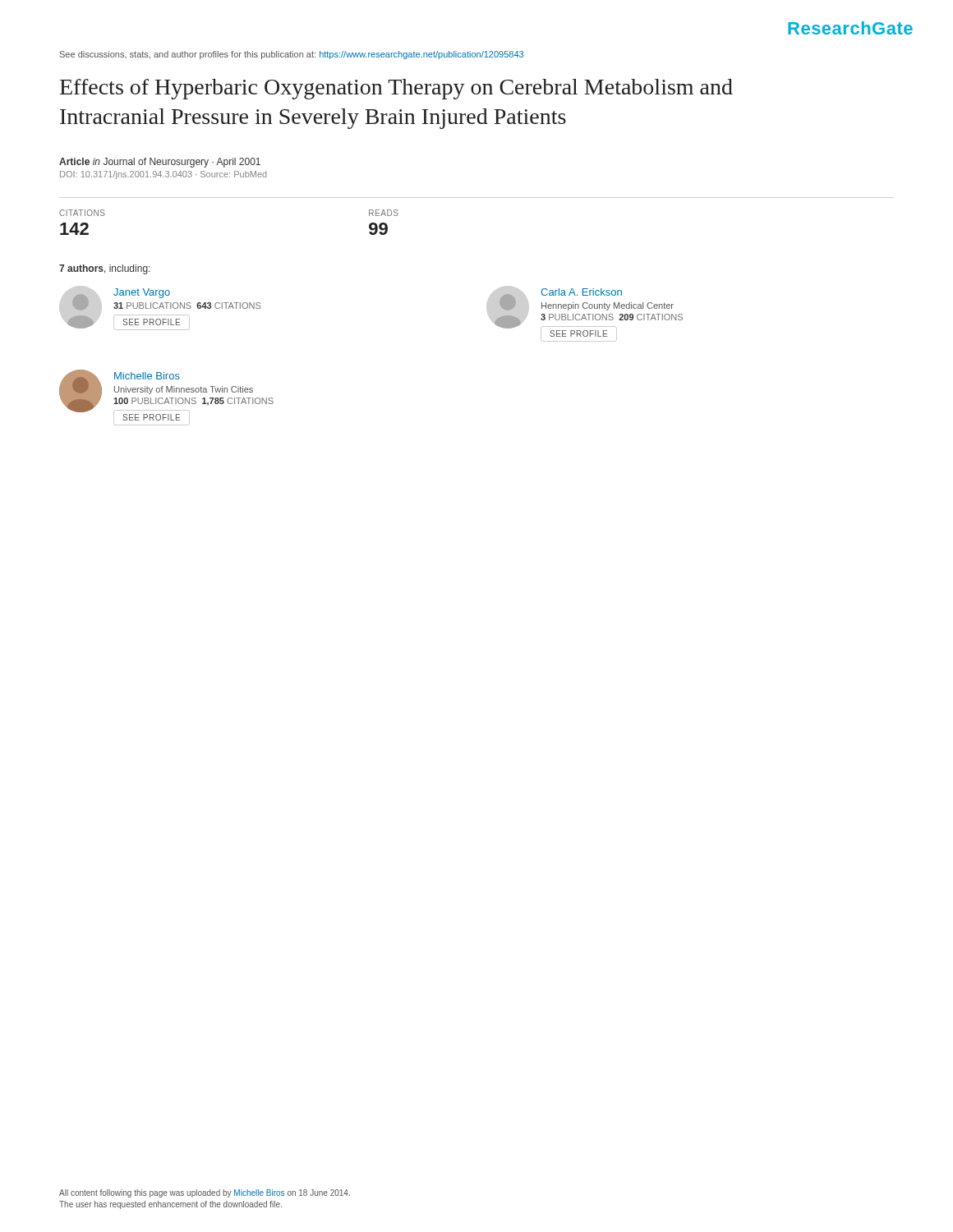Find the text block starting "Effects of Hyperbaric Oxygenation Therapy on"
Screen dimensions: 1232x953
[476, 102]
